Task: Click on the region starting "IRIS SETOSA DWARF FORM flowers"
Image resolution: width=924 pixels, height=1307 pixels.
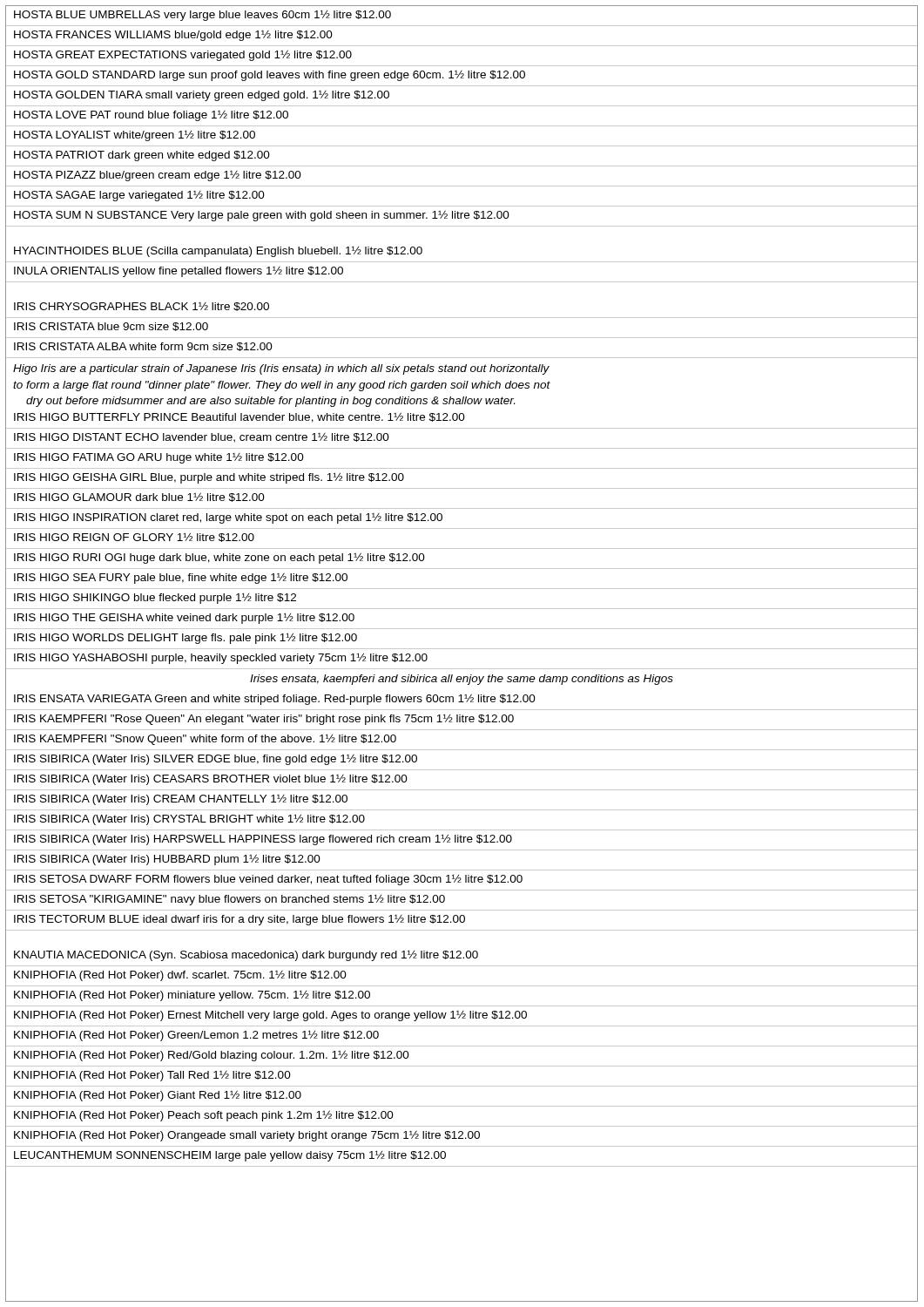Action: 268,879
